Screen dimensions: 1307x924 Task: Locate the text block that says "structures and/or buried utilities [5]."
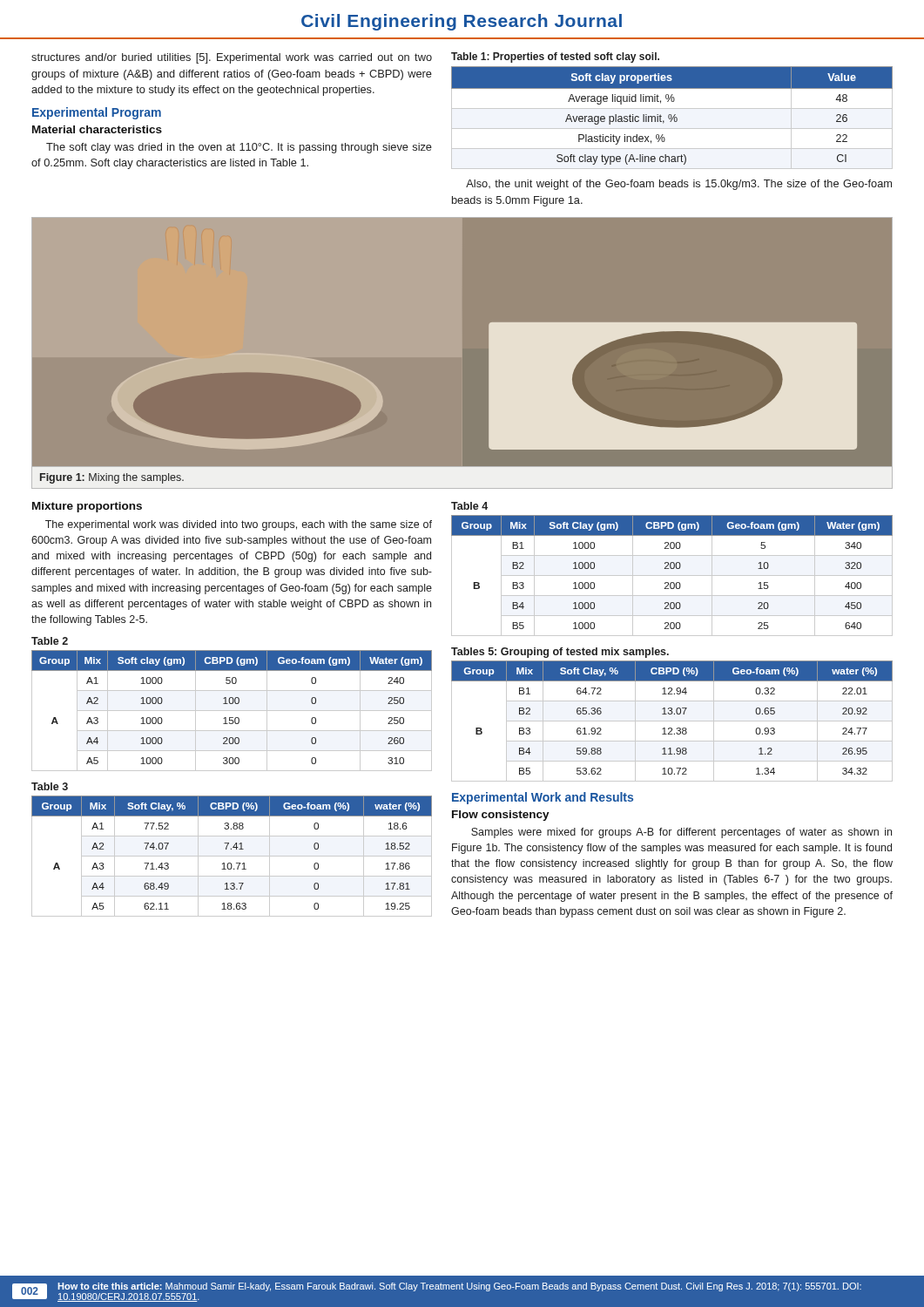coord(232,73)
